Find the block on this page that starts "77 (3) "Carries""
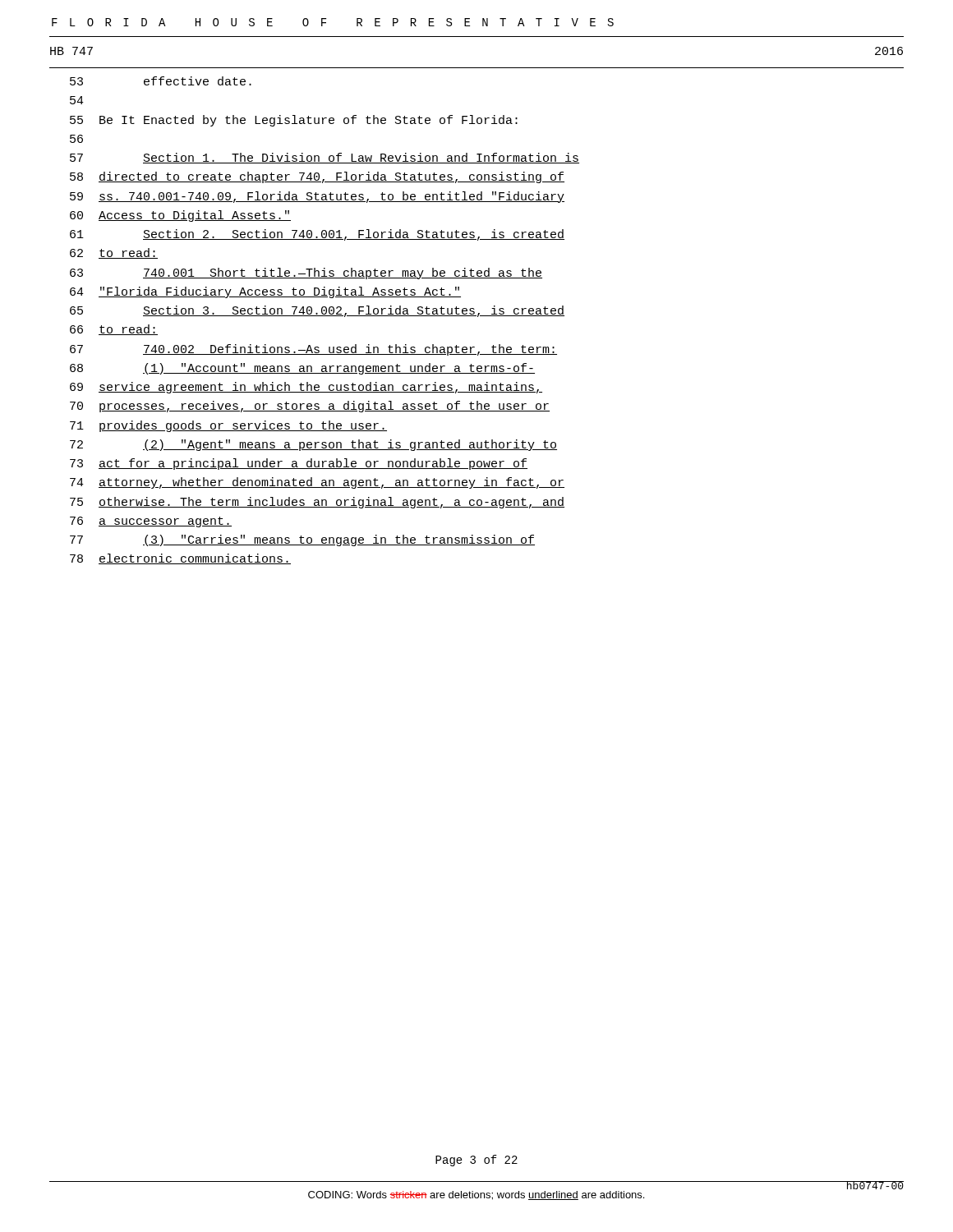 tap(476, 541)
